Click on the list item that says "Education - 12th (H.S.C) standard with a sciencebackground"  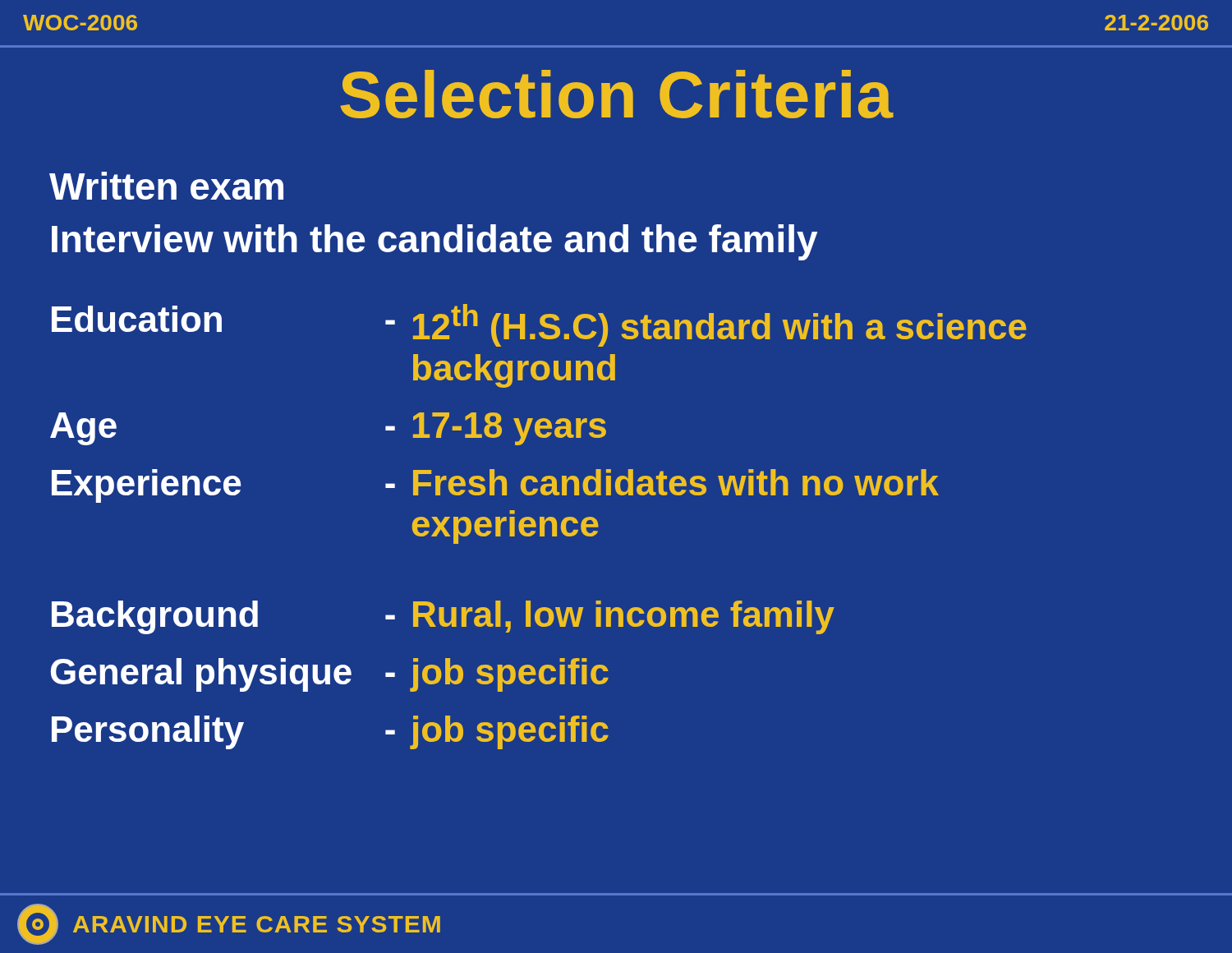tap(616, 344)
